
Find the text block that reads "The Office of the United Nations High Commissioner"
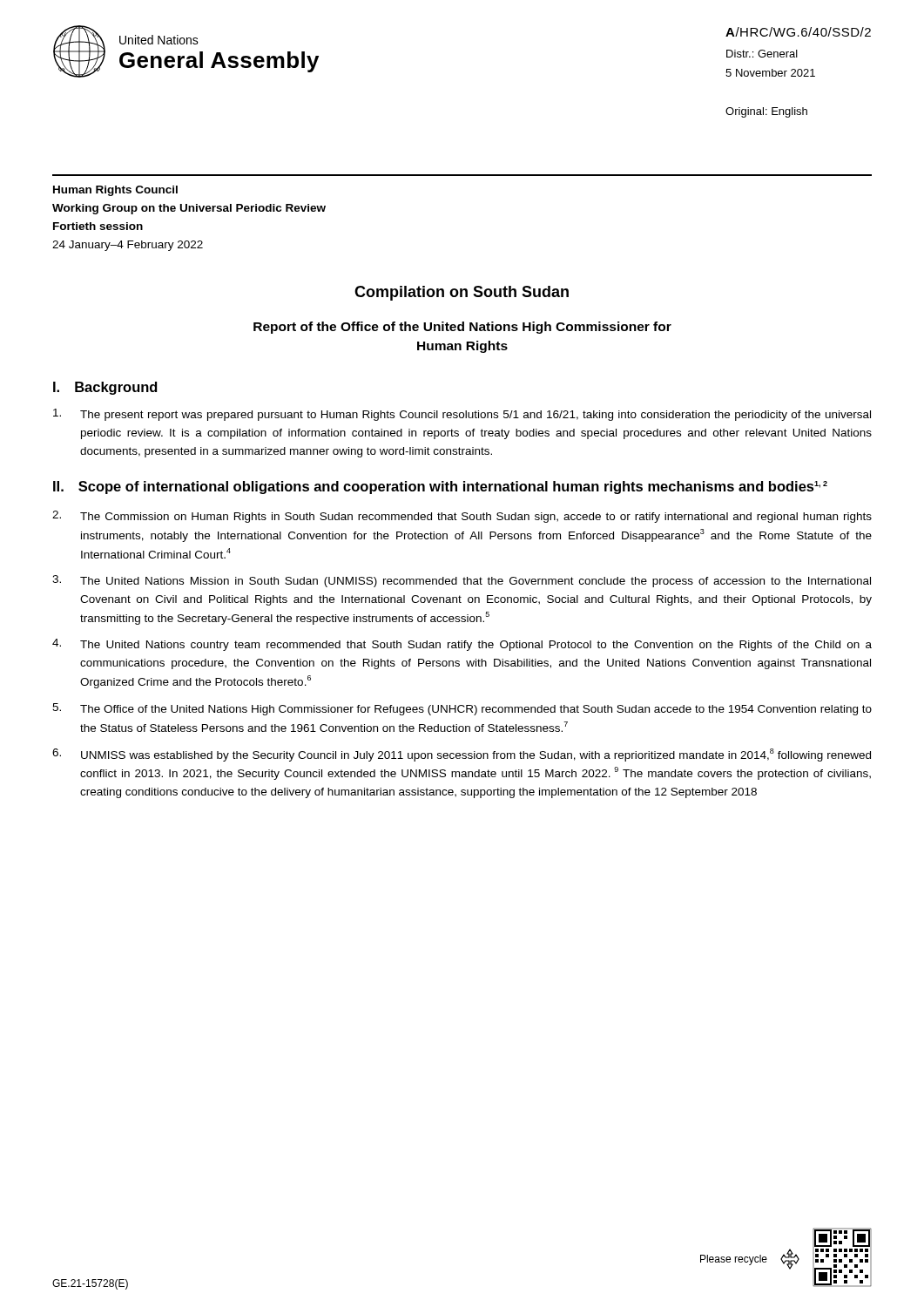[462, 719]
